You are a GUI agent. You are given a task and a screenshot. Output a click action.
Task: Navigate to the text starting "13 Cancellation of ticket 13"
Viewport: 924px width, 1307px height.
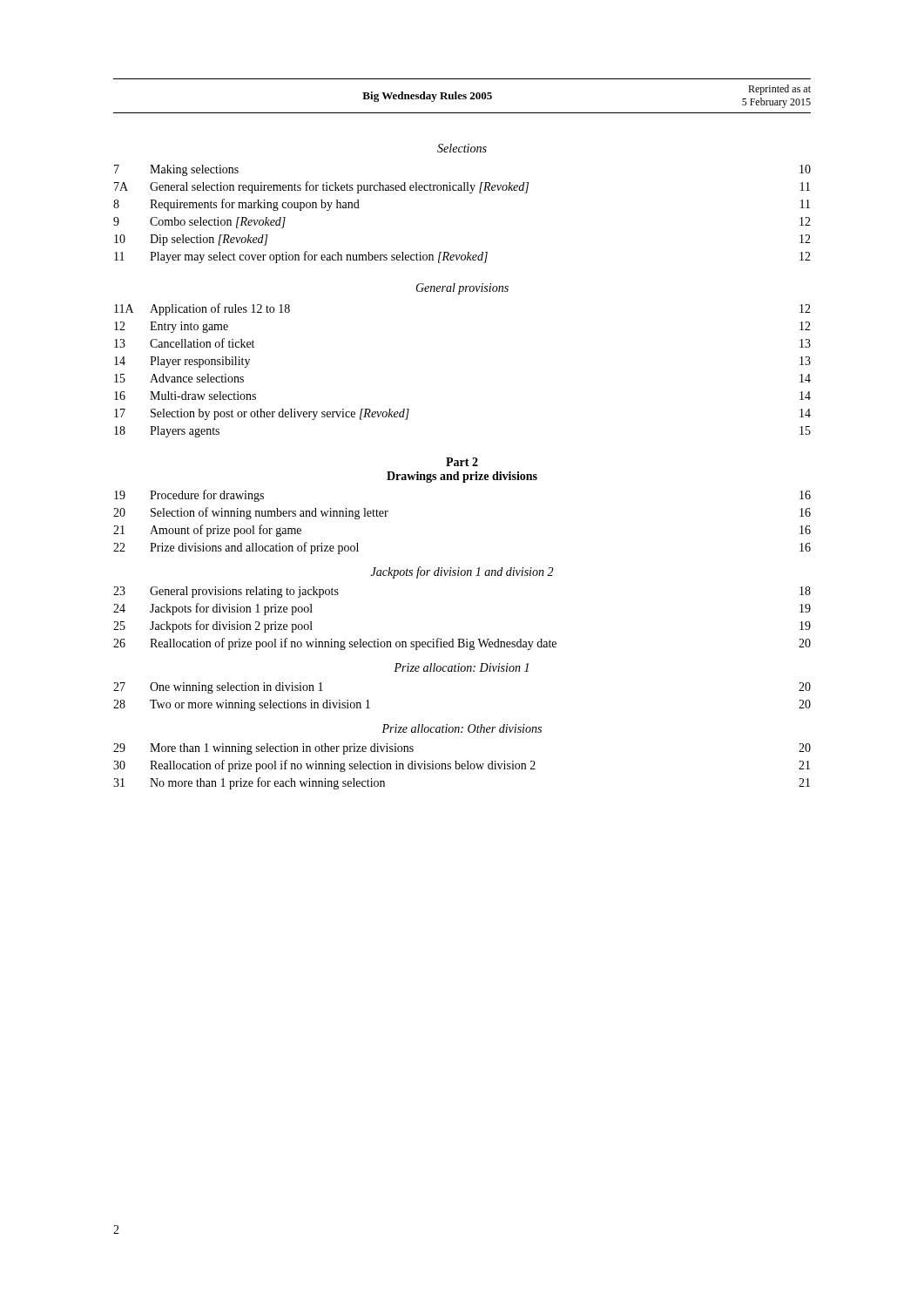[x=202, y=342]
